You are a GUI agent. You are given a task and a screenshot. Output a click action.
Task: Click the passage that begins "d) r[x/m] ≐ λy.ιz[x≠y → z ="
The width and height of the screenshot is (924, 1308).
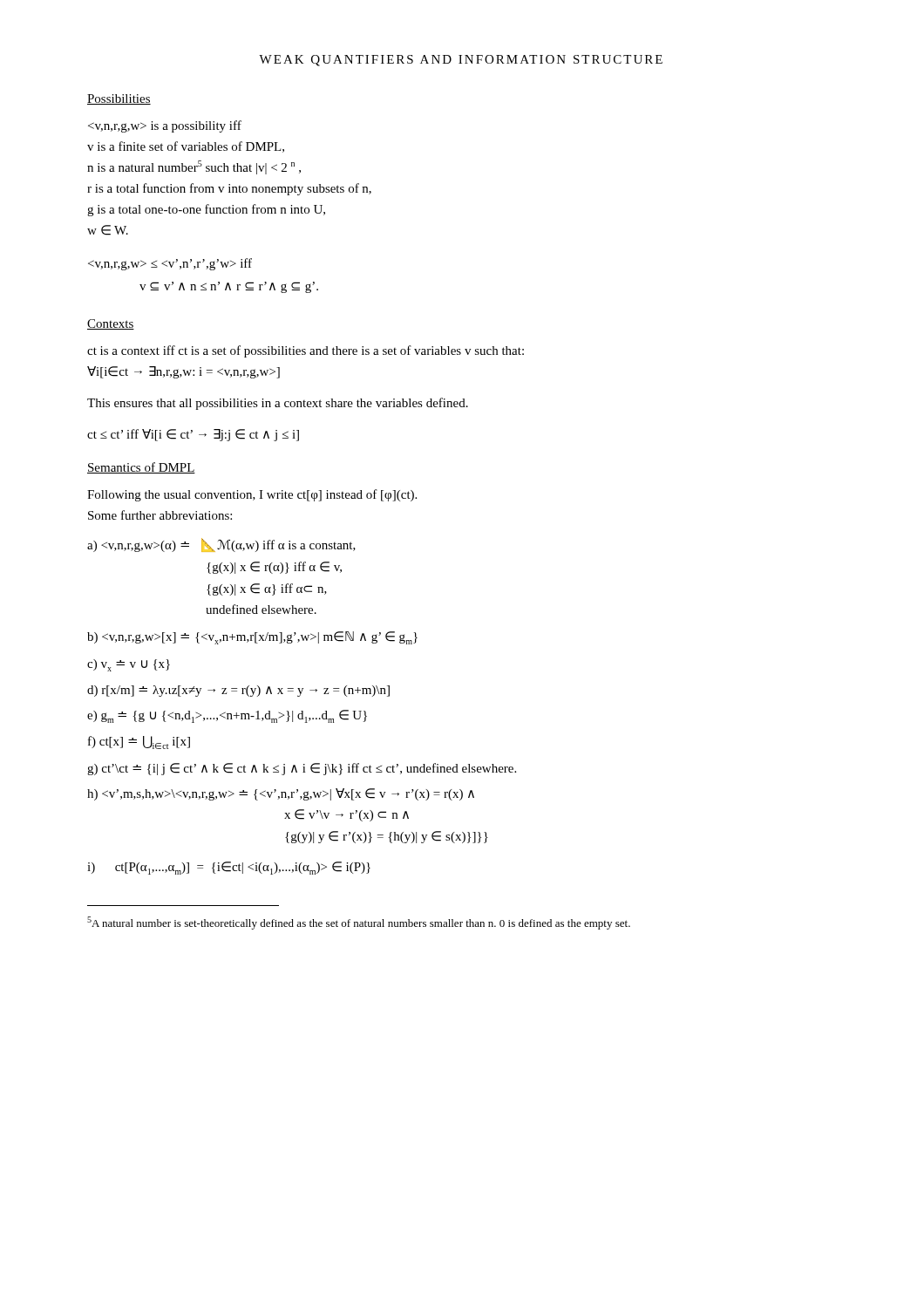(239, 690)
